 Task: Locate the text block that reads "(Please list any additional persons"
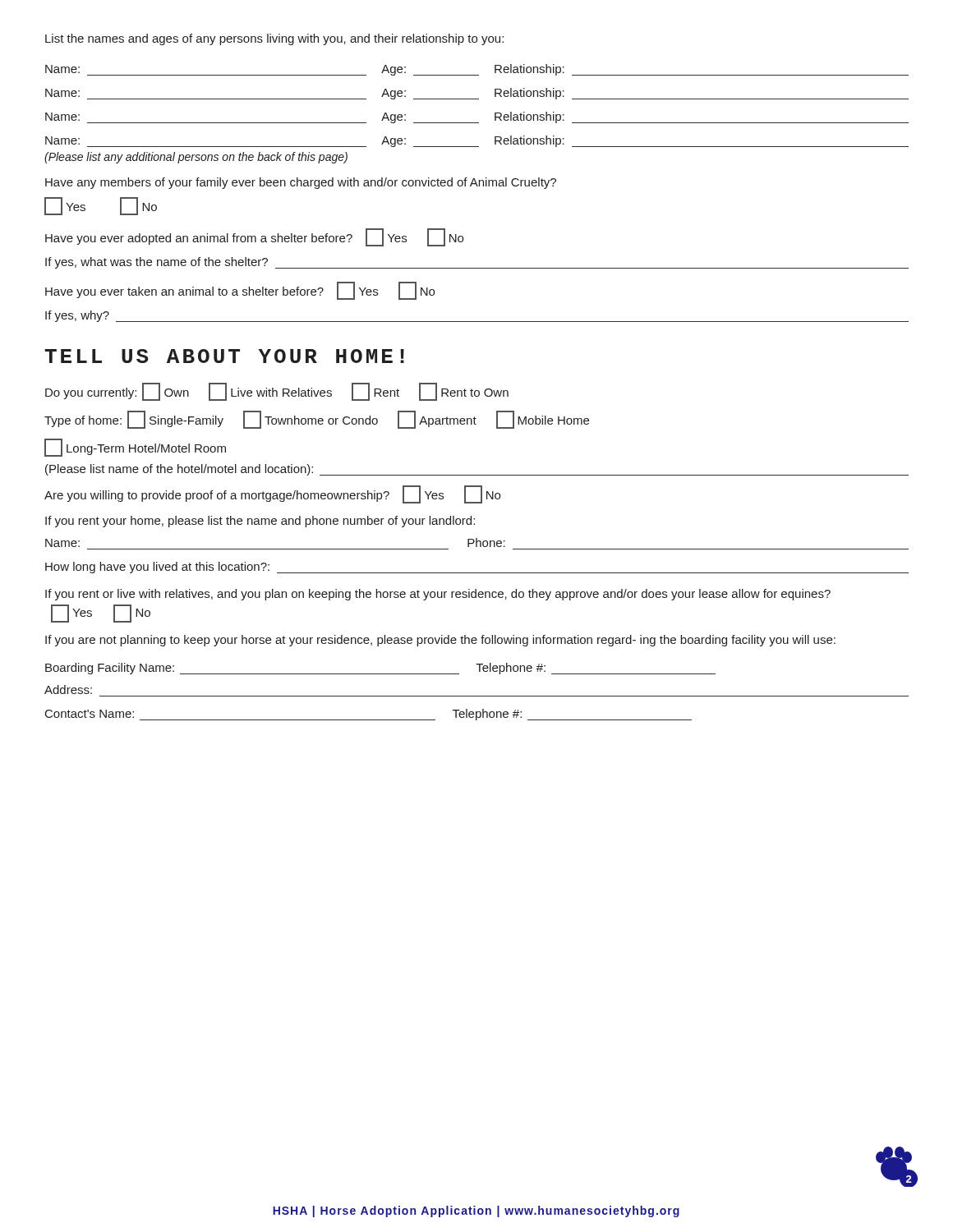click(196, 157)
